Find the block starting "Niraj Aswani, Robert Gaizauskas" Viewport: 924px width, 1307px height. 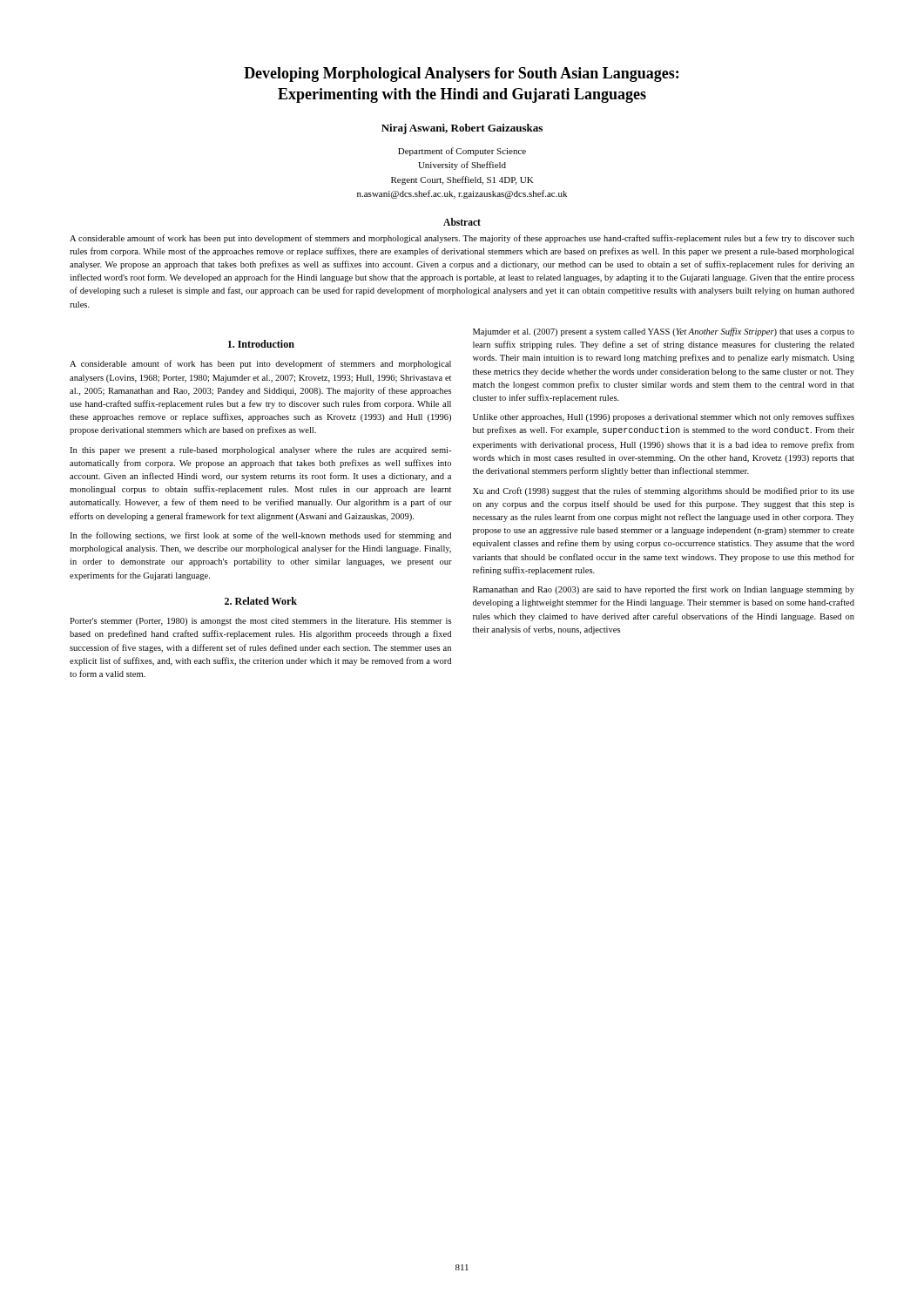click(x=462, y=127)
